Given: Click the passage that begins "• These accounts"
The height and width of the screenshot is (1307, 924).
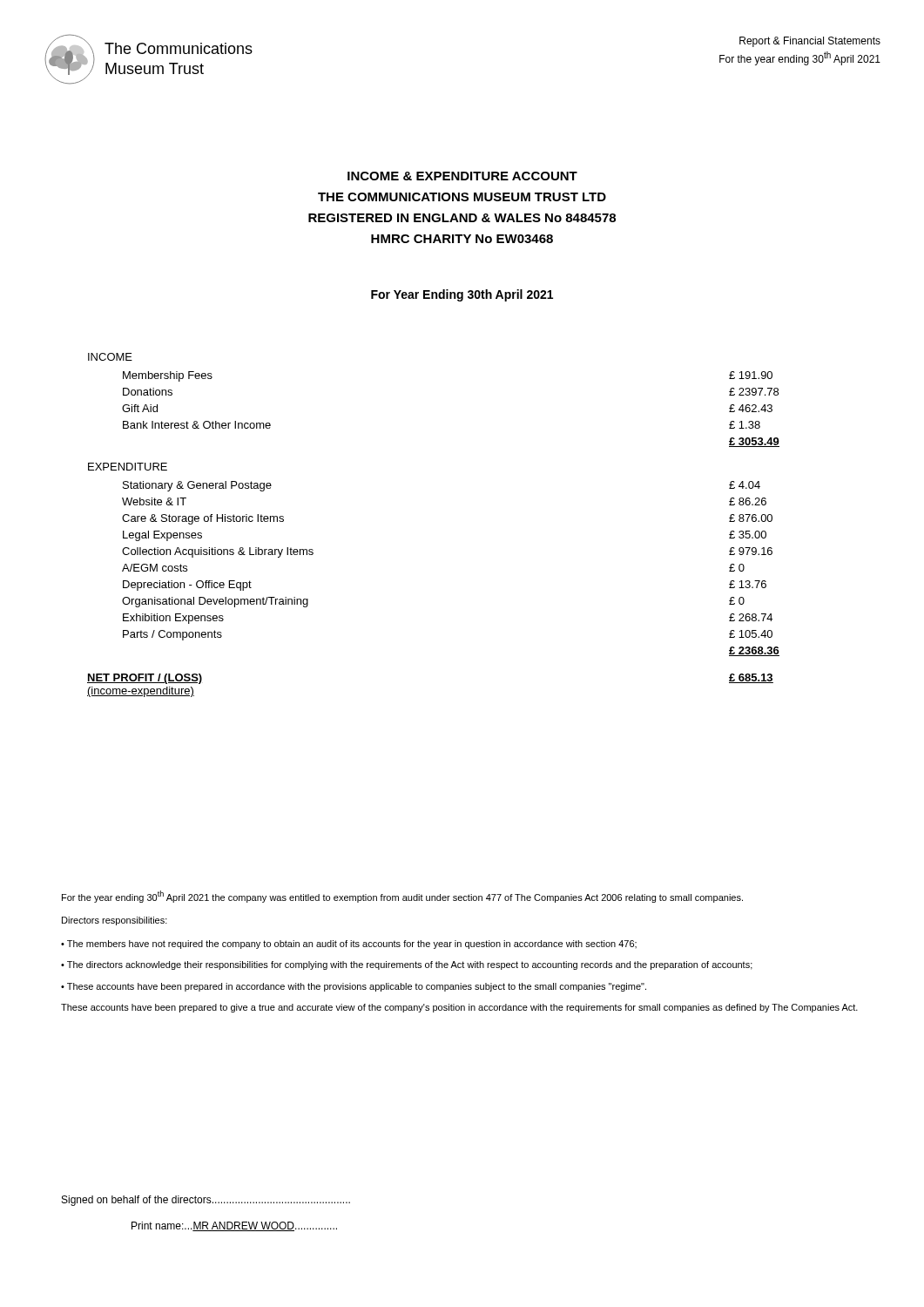Looking at the screenshot, I should tap(462, 986).
